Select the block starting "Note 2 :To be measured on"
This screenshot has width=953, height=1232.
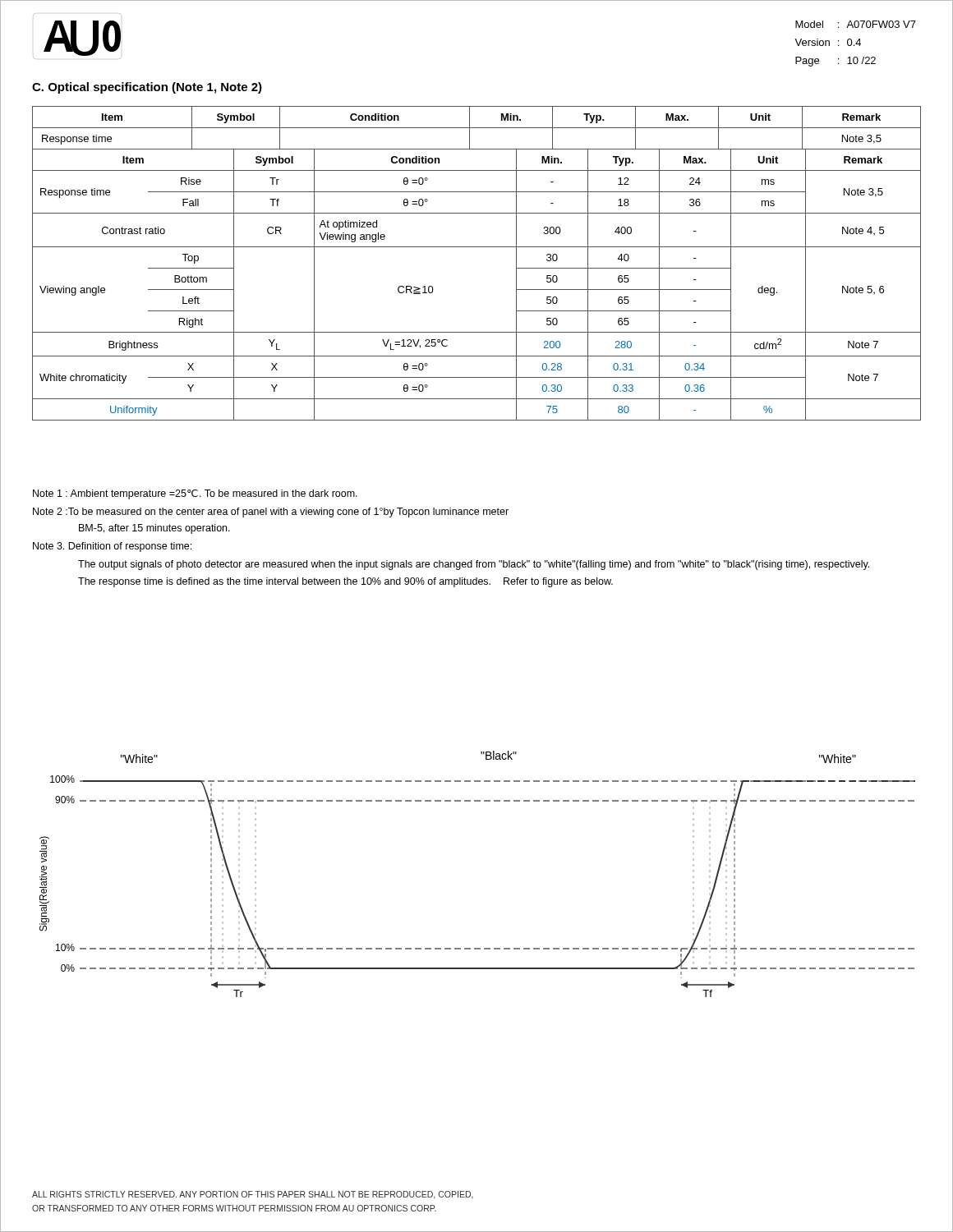tap(476, 521)
